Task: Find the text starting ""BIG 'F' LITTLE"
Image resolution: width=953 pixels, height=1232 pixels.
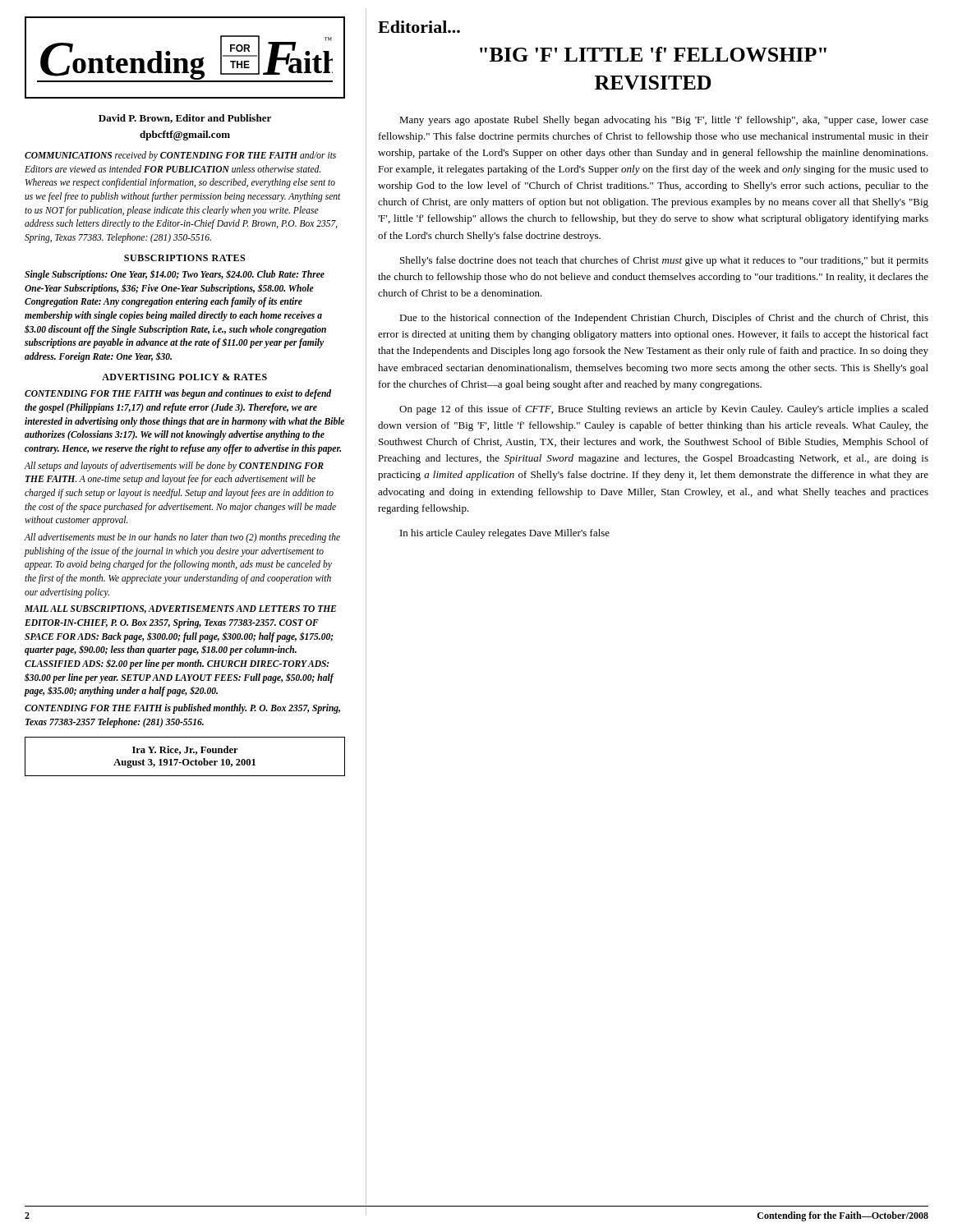Action: 653,68
